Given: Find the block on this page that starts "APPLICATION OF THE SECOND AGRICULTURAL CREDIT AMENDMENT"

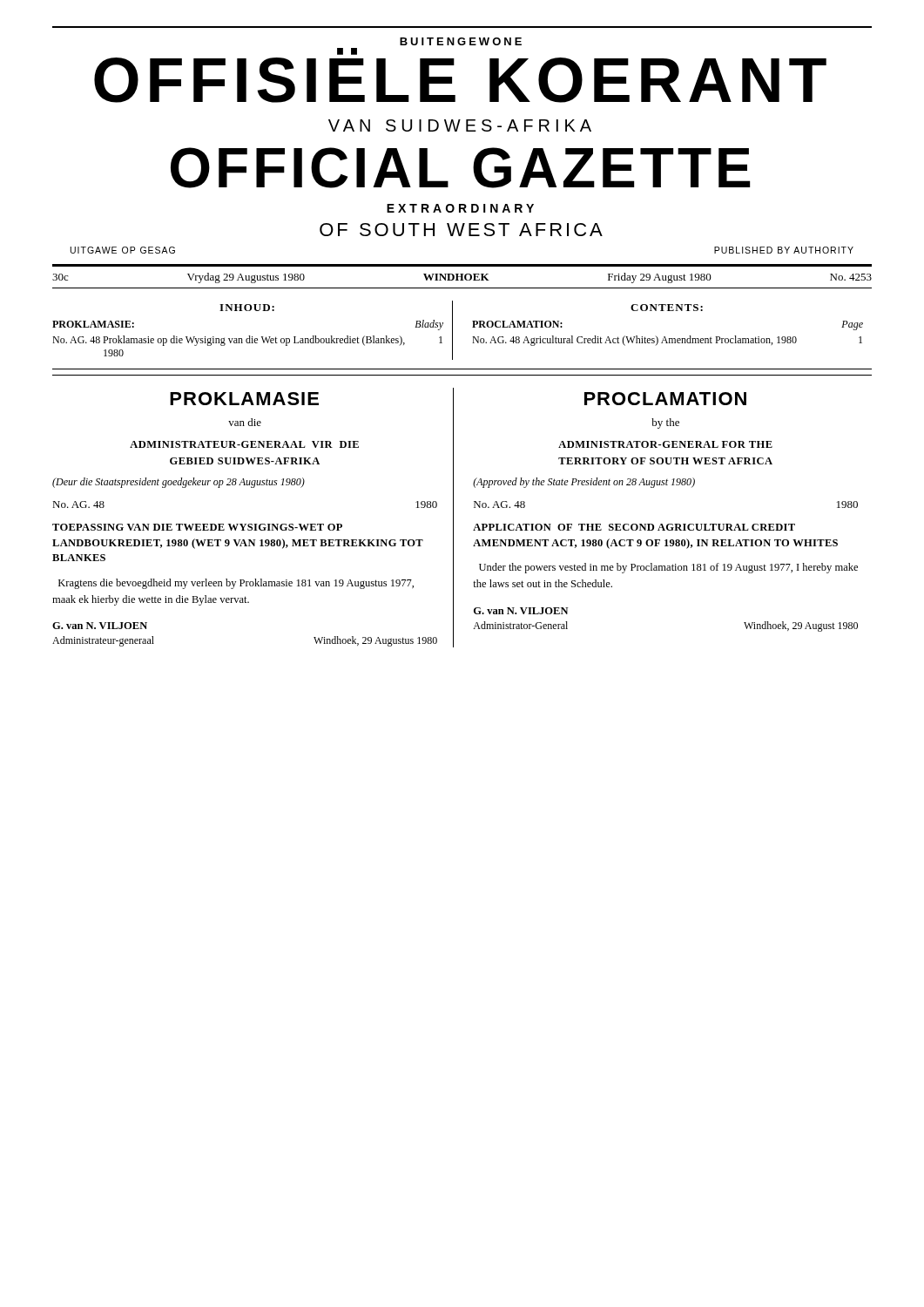Looking at the screenshot, I should pyautogui.click(x=656, y=535).
